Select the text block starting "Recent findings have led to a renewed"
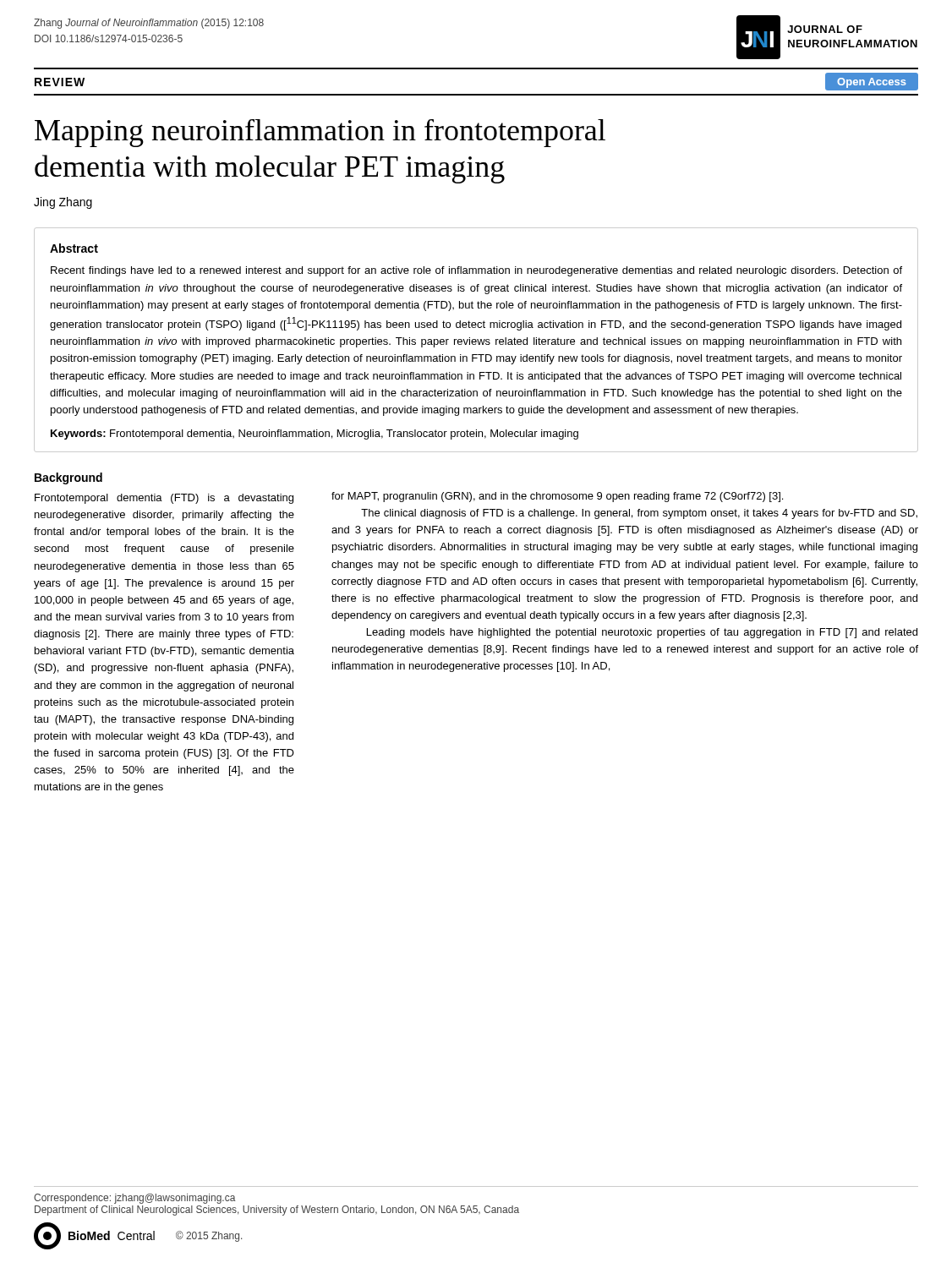This screenshot has height=1268, width=952. [476, 340]
